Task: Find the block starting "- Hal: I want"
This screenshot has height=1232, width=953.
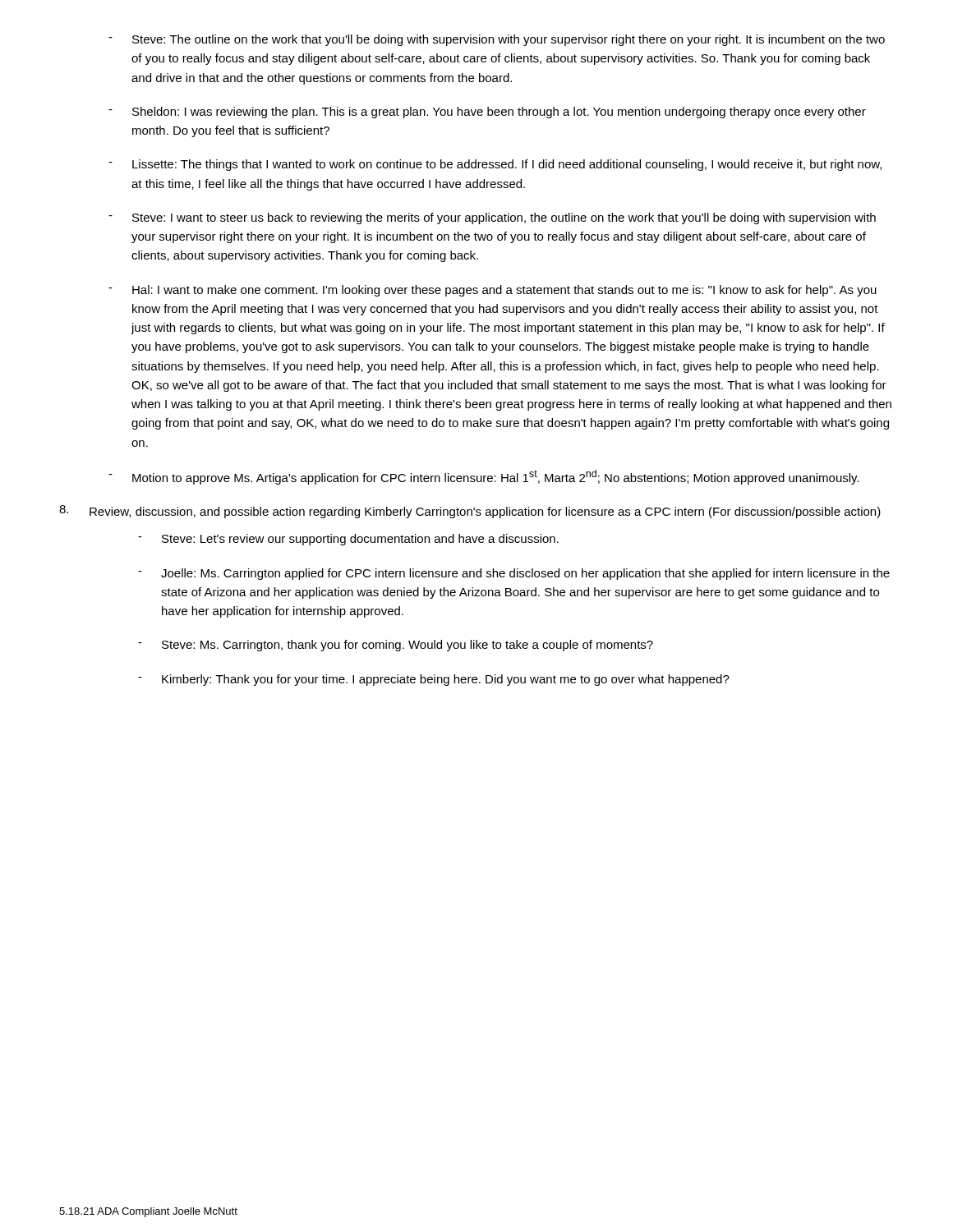Action: coord(501,366)
